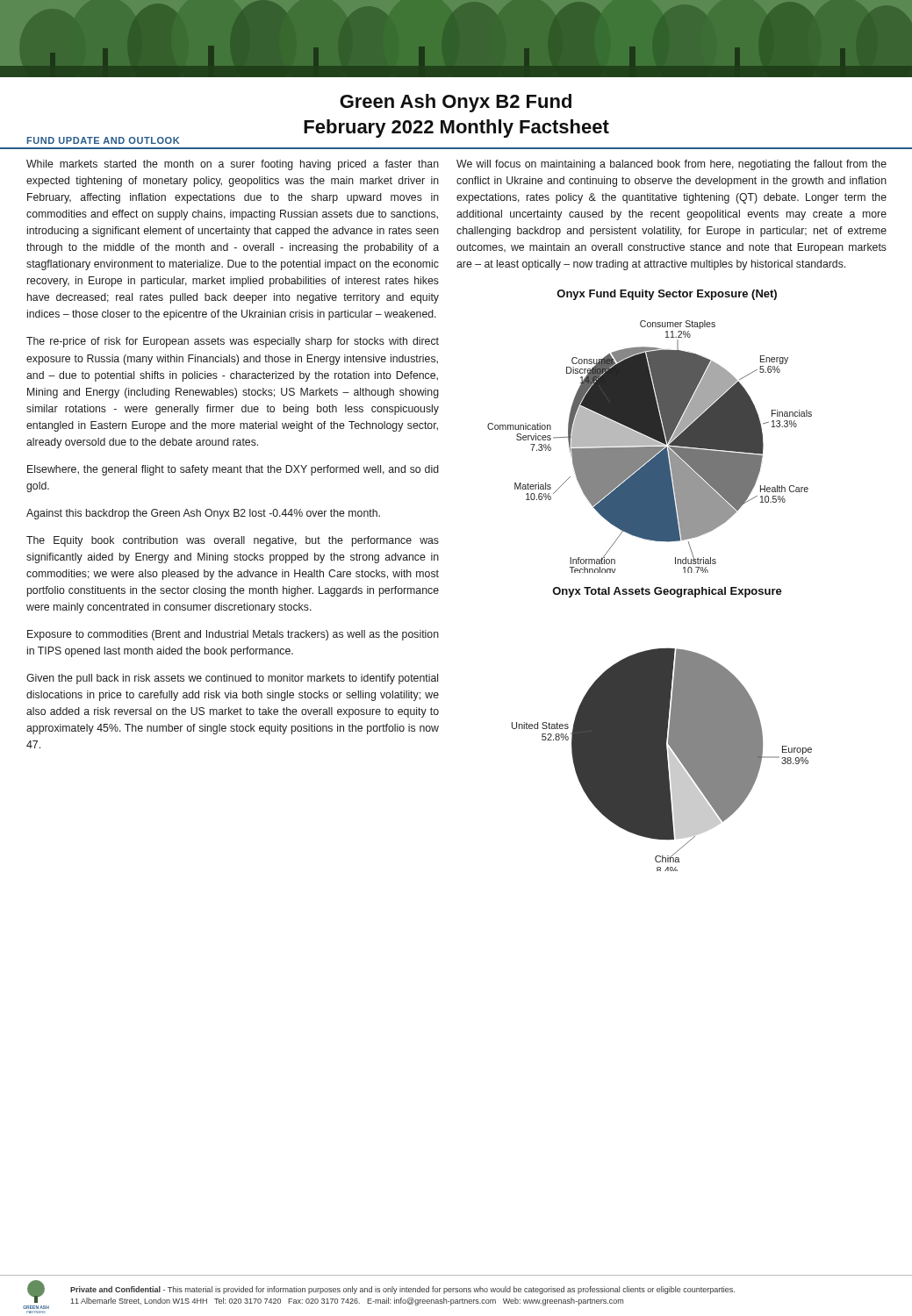Point to the section header beginning "FUND UPDATE AND"
The image size is (912, 1316).
pyautogui.click(x=103, y=140)
